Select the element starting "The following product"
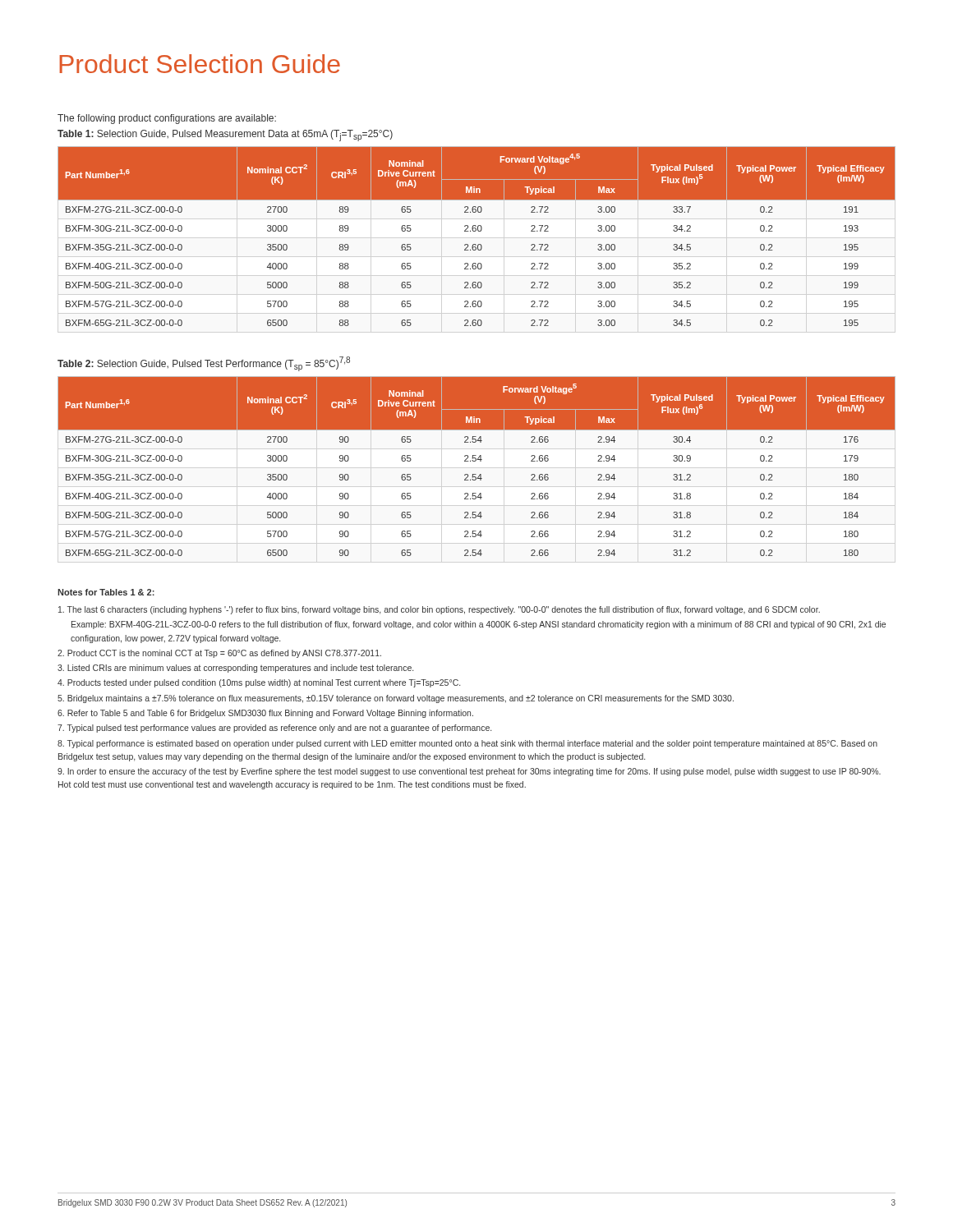Screen dimensions: 1232x953 (167, 118)
